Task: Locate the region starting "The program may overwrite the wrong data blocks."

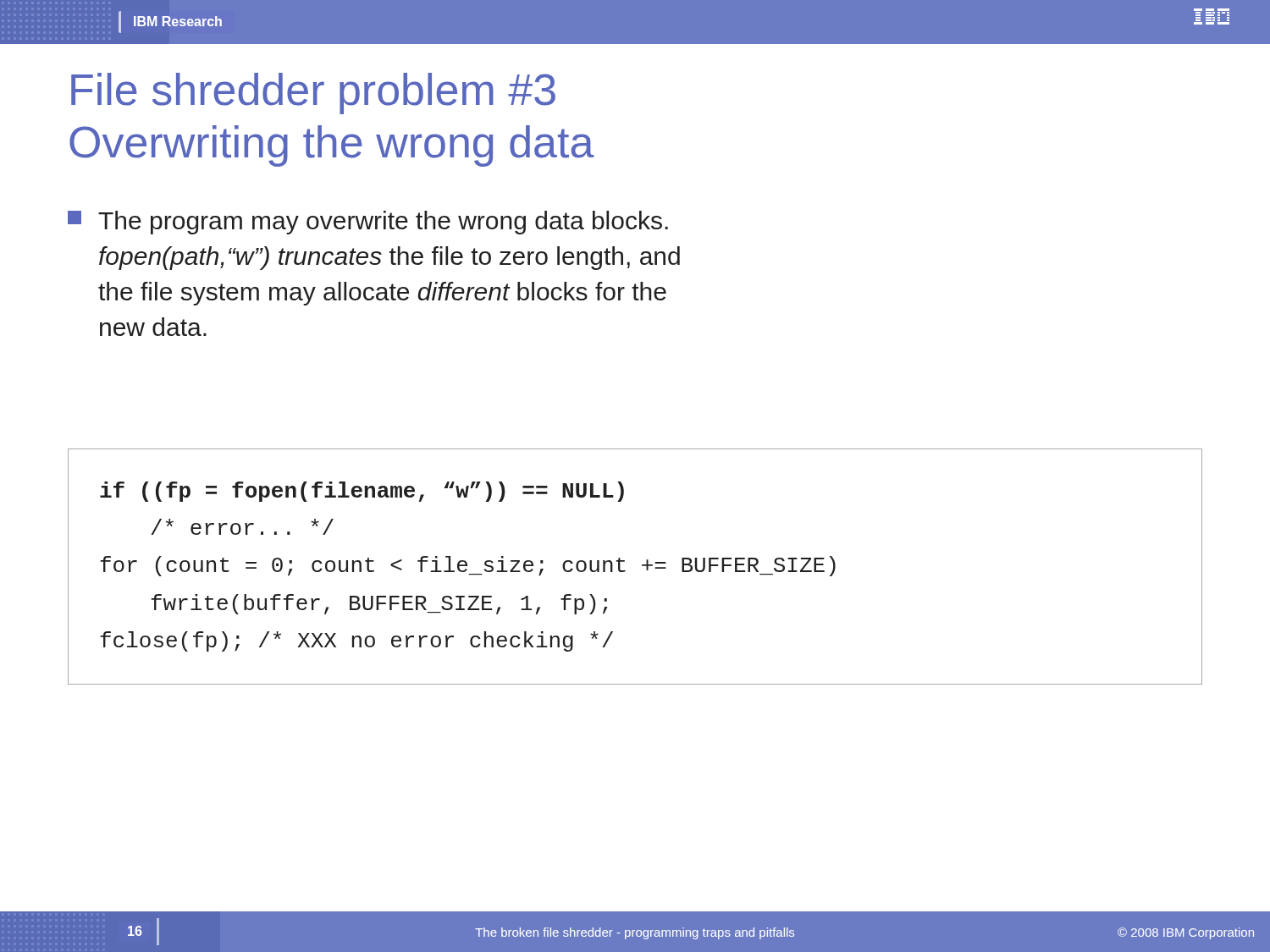Action: point(635,274)
